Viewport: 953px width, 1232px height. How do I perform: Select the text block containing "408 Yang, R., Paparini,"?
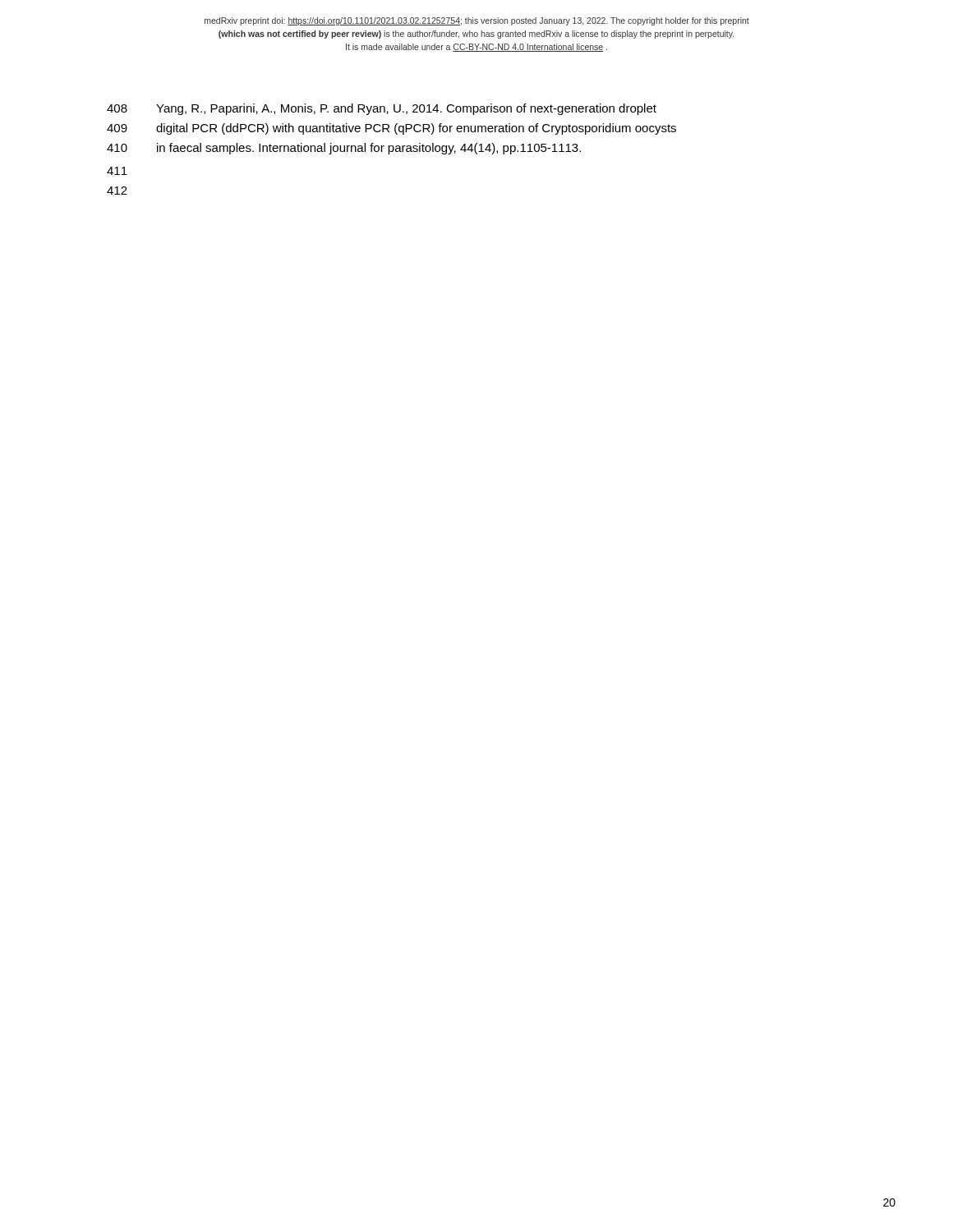pyautogui.click(x=382, y=108)
